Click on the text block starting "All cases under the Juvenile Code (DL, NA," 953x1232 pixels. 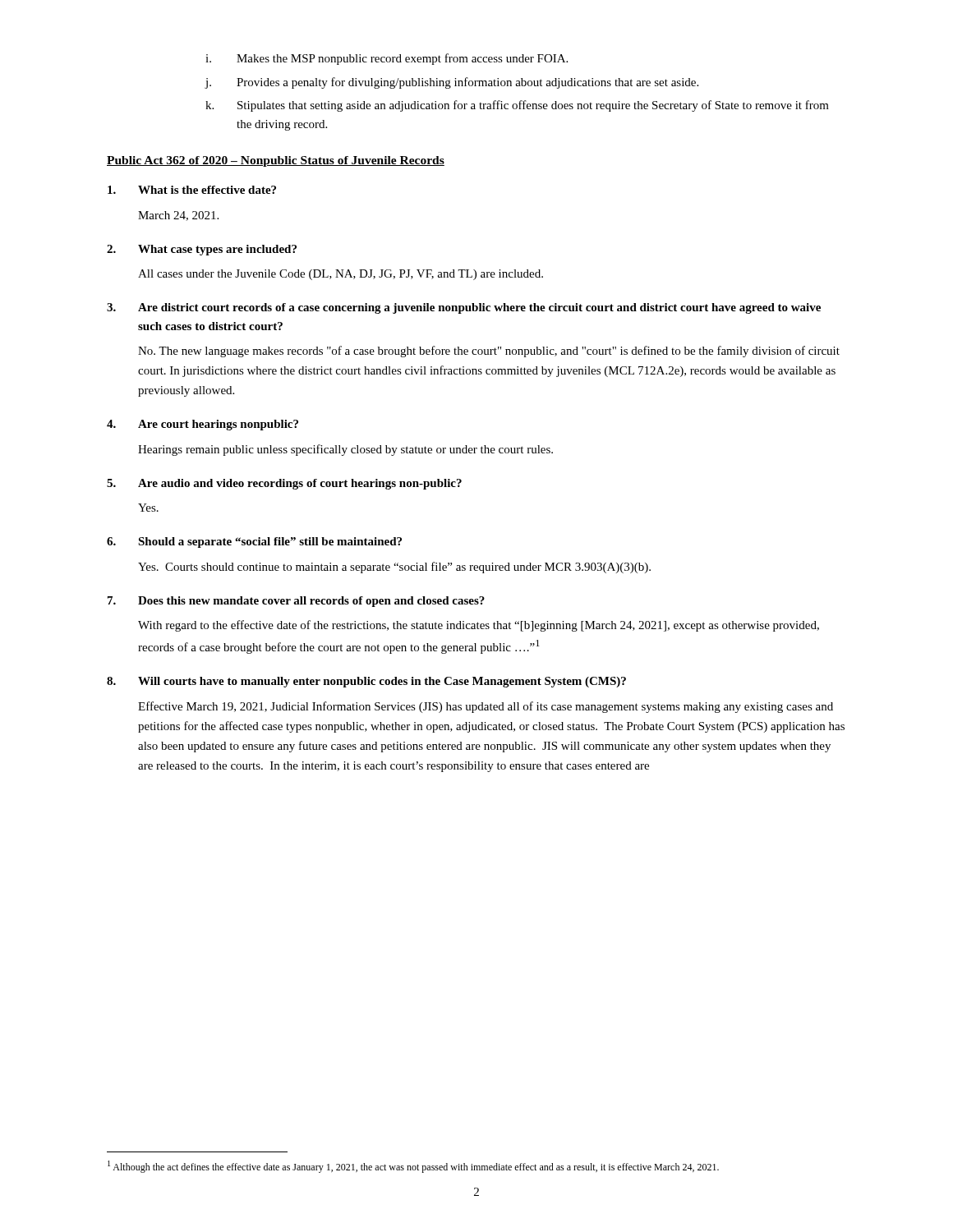pos(341,274)
